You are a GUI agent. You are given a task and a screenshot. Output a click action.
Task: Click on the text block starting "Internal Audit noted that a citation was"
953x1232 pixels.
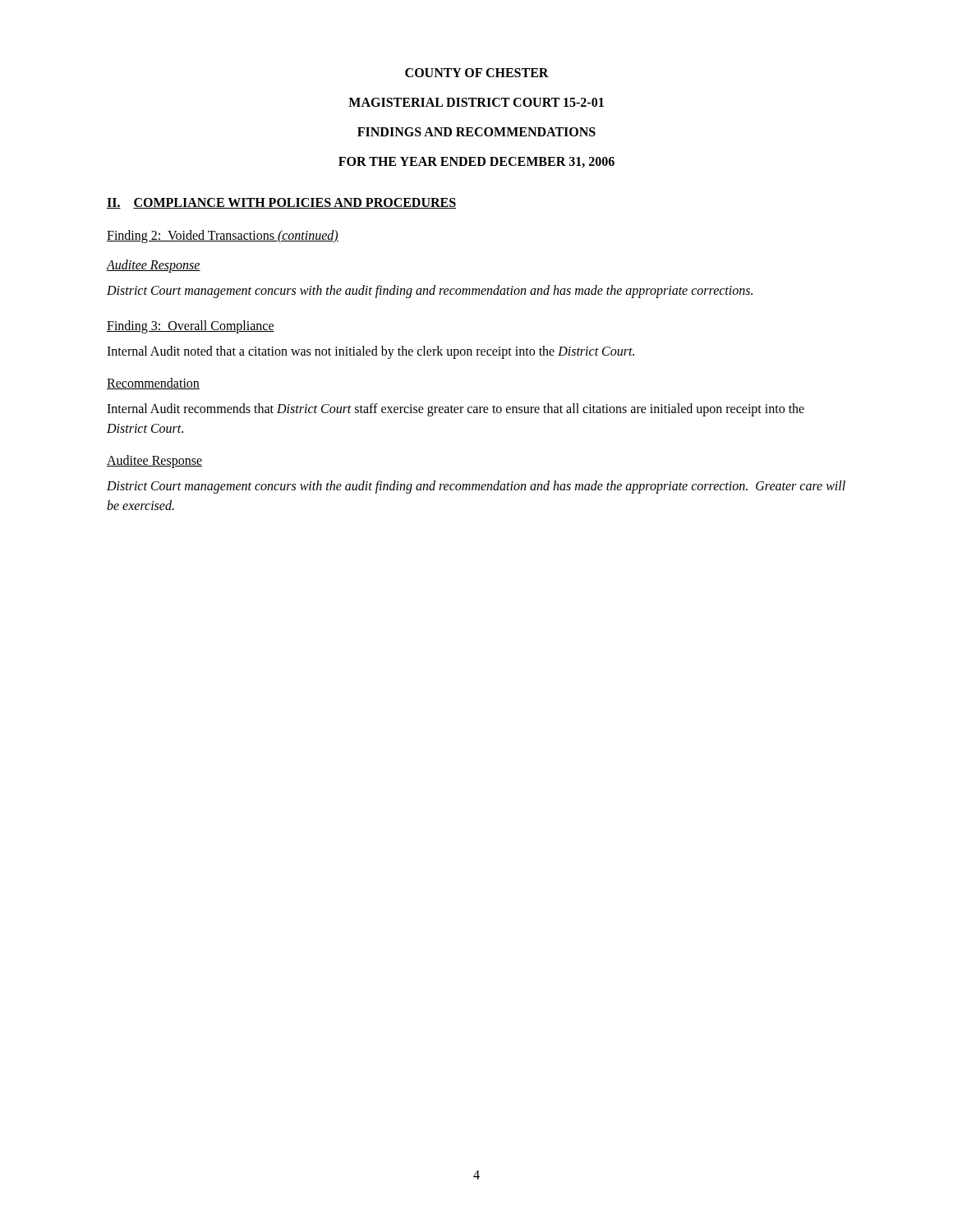(x=476, y=351)
